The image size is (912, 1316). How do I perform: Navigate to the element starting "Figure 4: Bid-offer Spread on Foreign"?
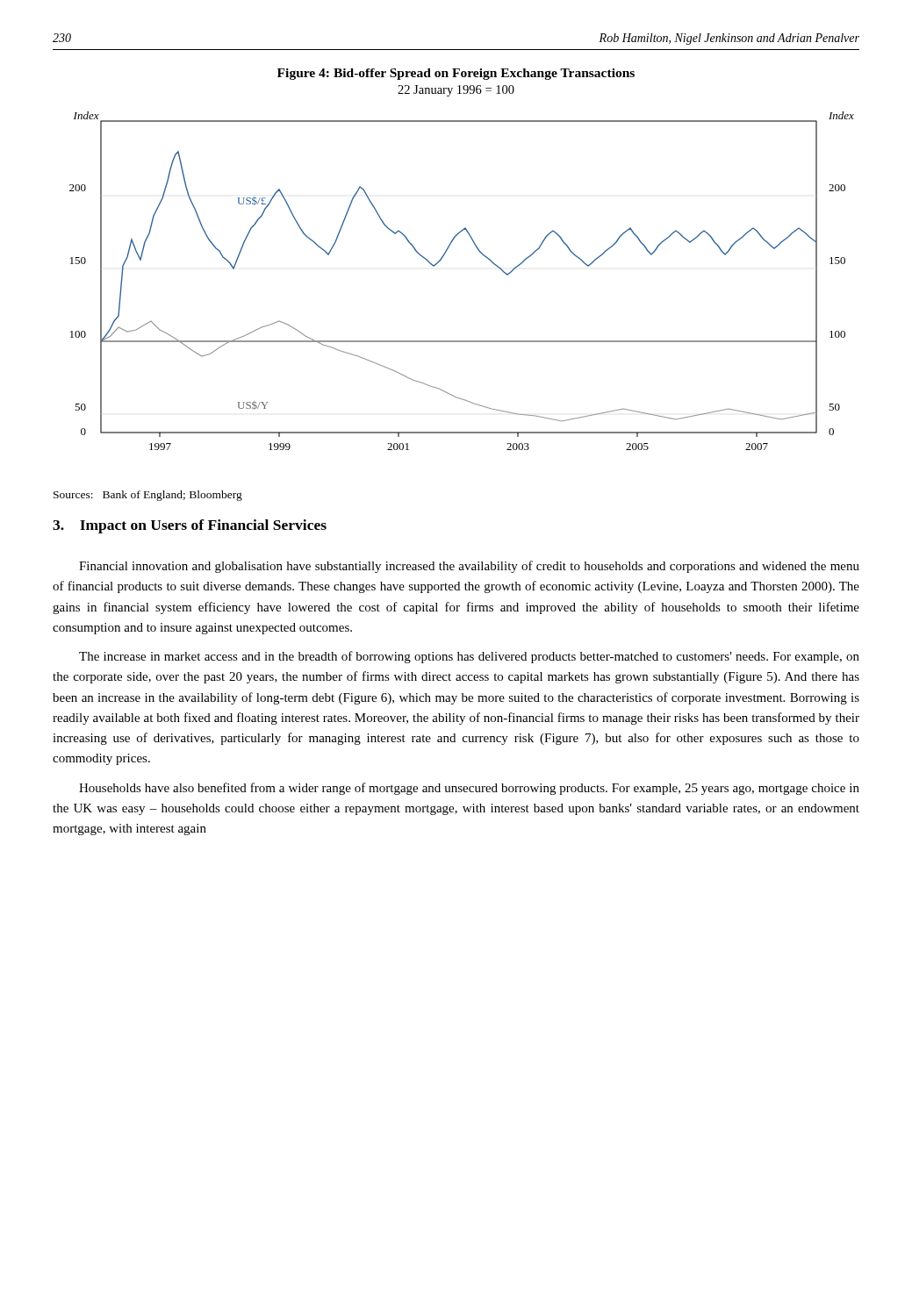pyautogui.click(x=456, y=81)
